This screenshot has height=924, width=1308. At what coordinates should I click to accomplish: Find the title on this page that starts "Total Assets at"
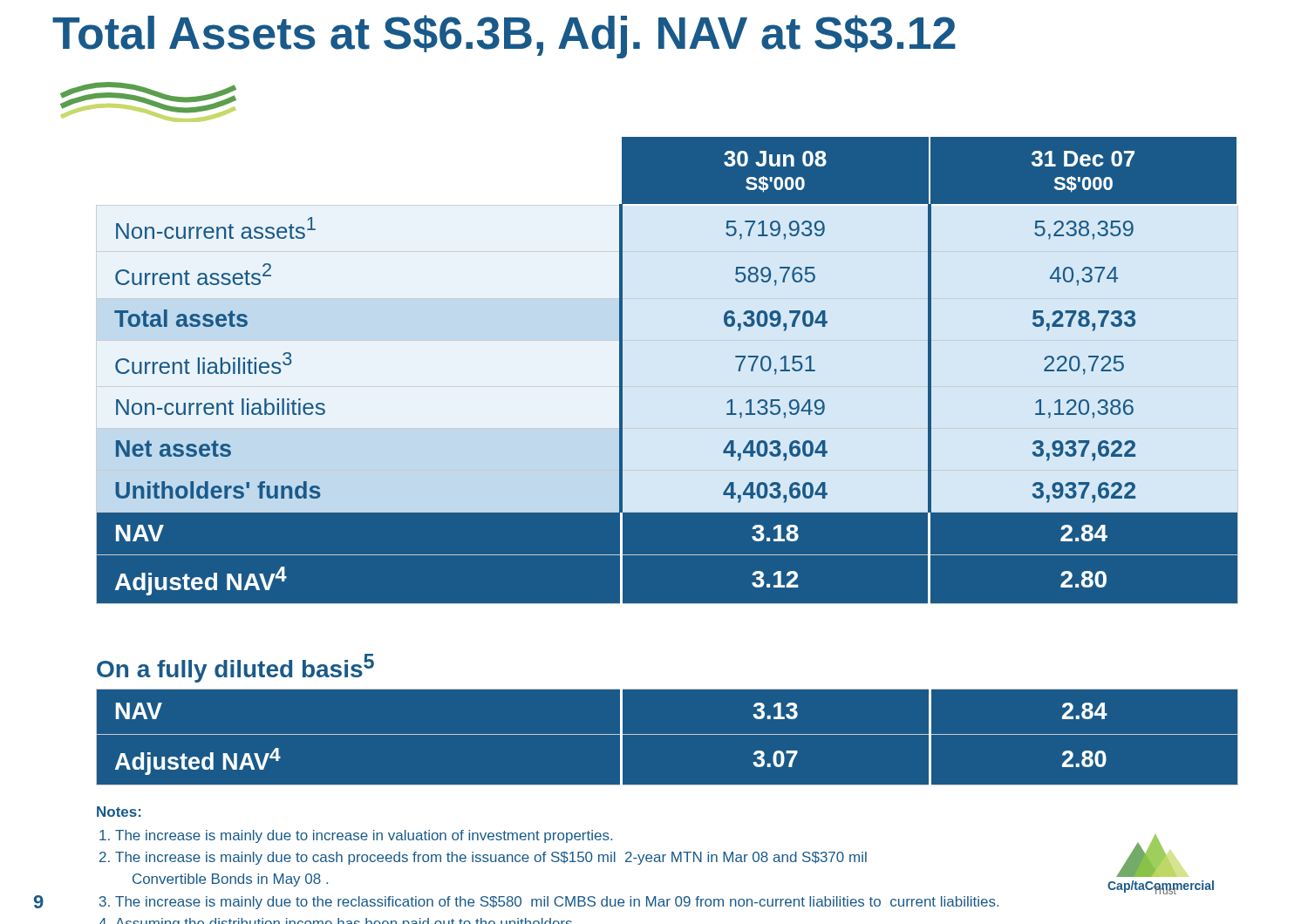click(x=505, y=34)
